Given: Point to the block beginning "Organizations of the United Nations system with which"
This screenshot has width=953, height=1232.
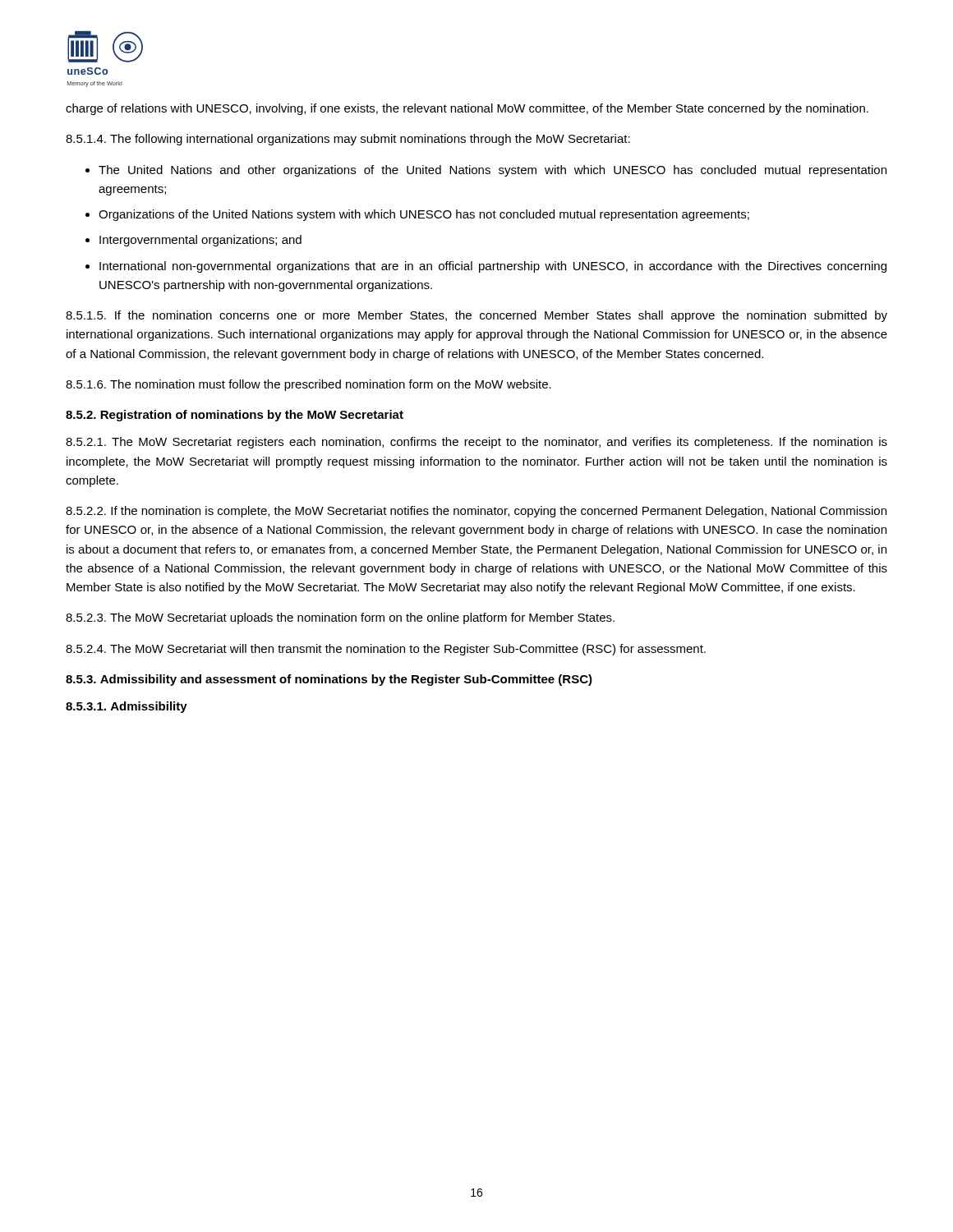Looking at the screenshot, I should (424, 214).
